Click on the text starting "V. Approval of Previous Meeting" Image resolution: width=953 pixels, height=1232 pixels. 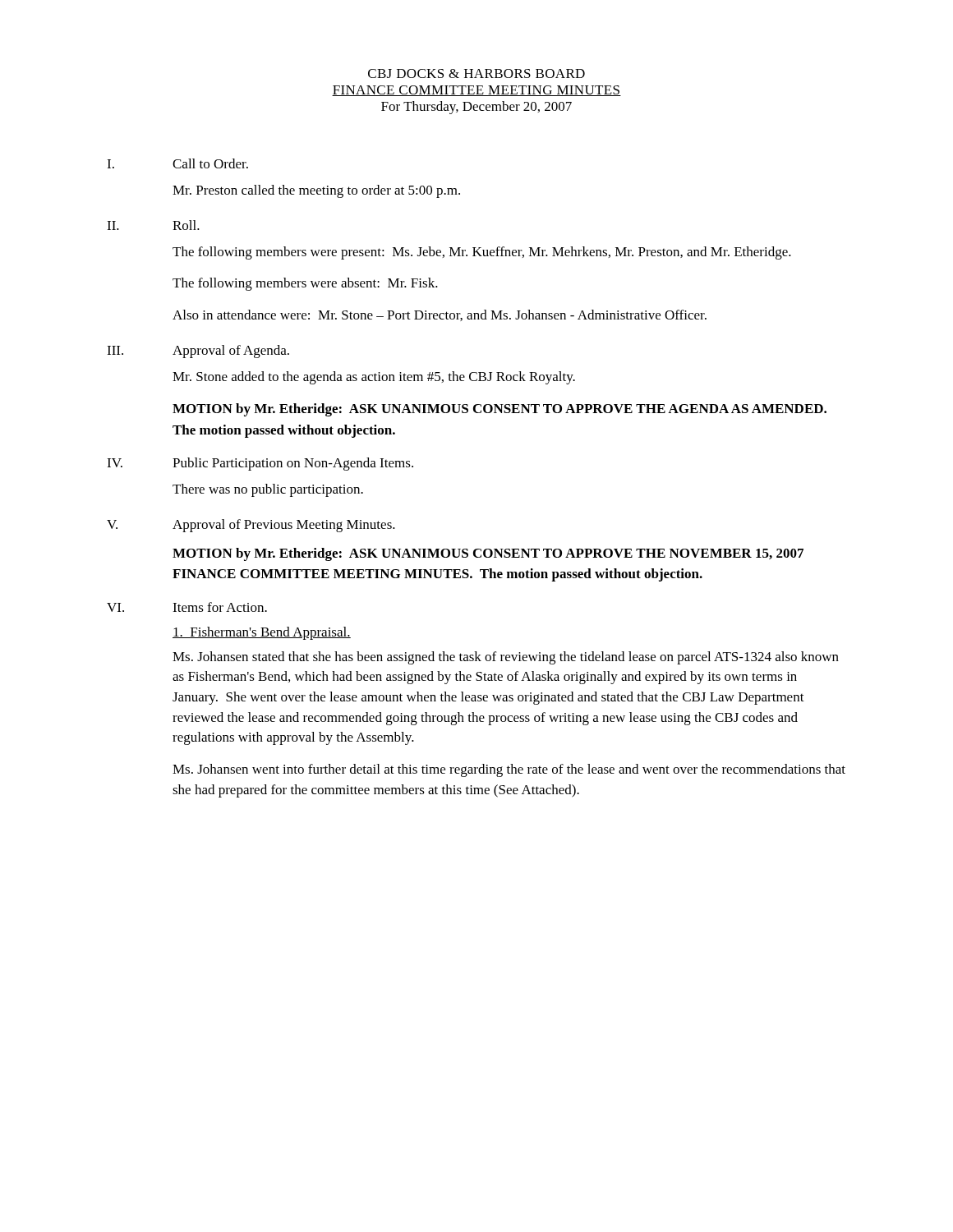click(x=251, y=525)
